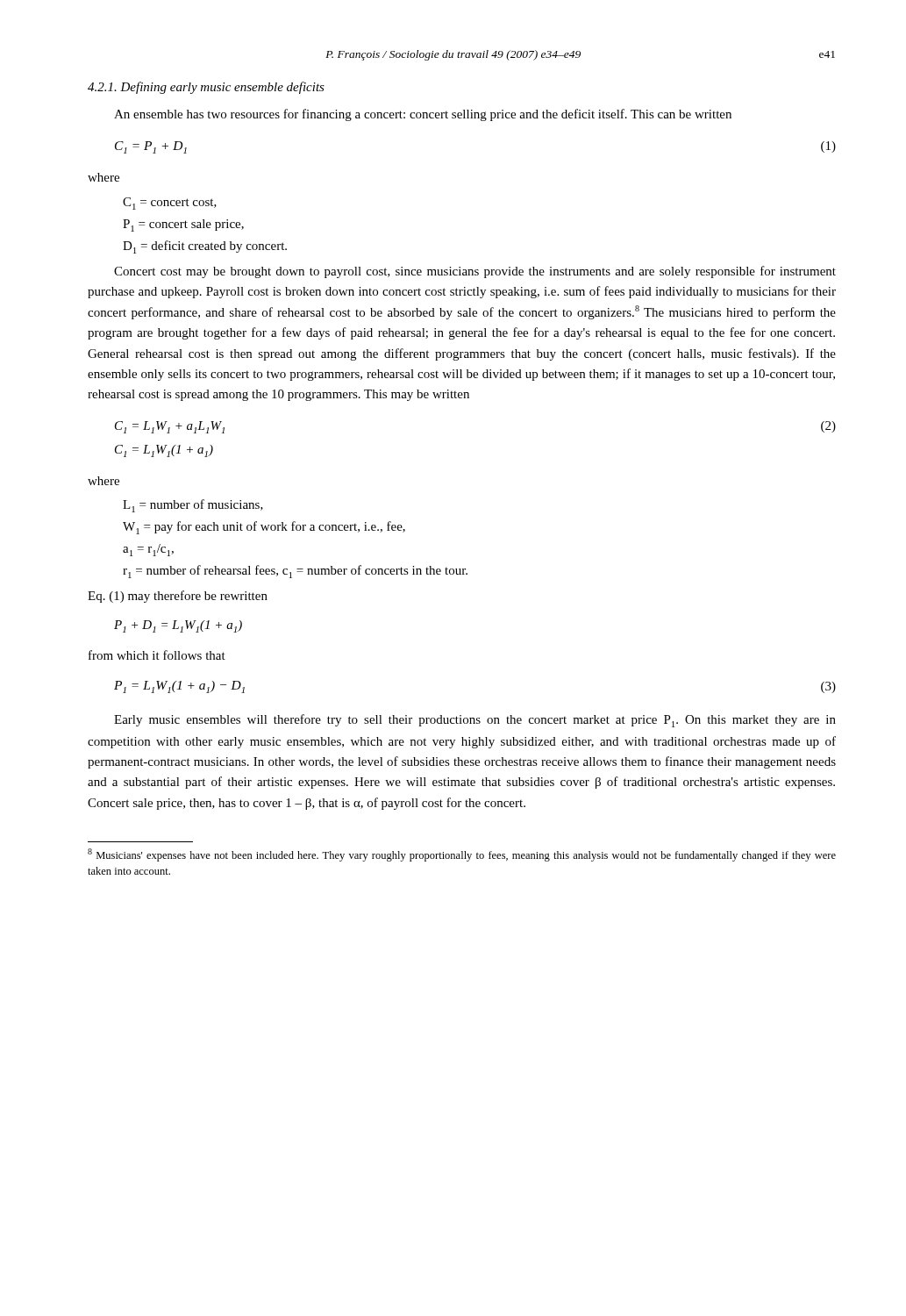Click on the block starting "r1 = number of rehearsal"

point(296,572)
